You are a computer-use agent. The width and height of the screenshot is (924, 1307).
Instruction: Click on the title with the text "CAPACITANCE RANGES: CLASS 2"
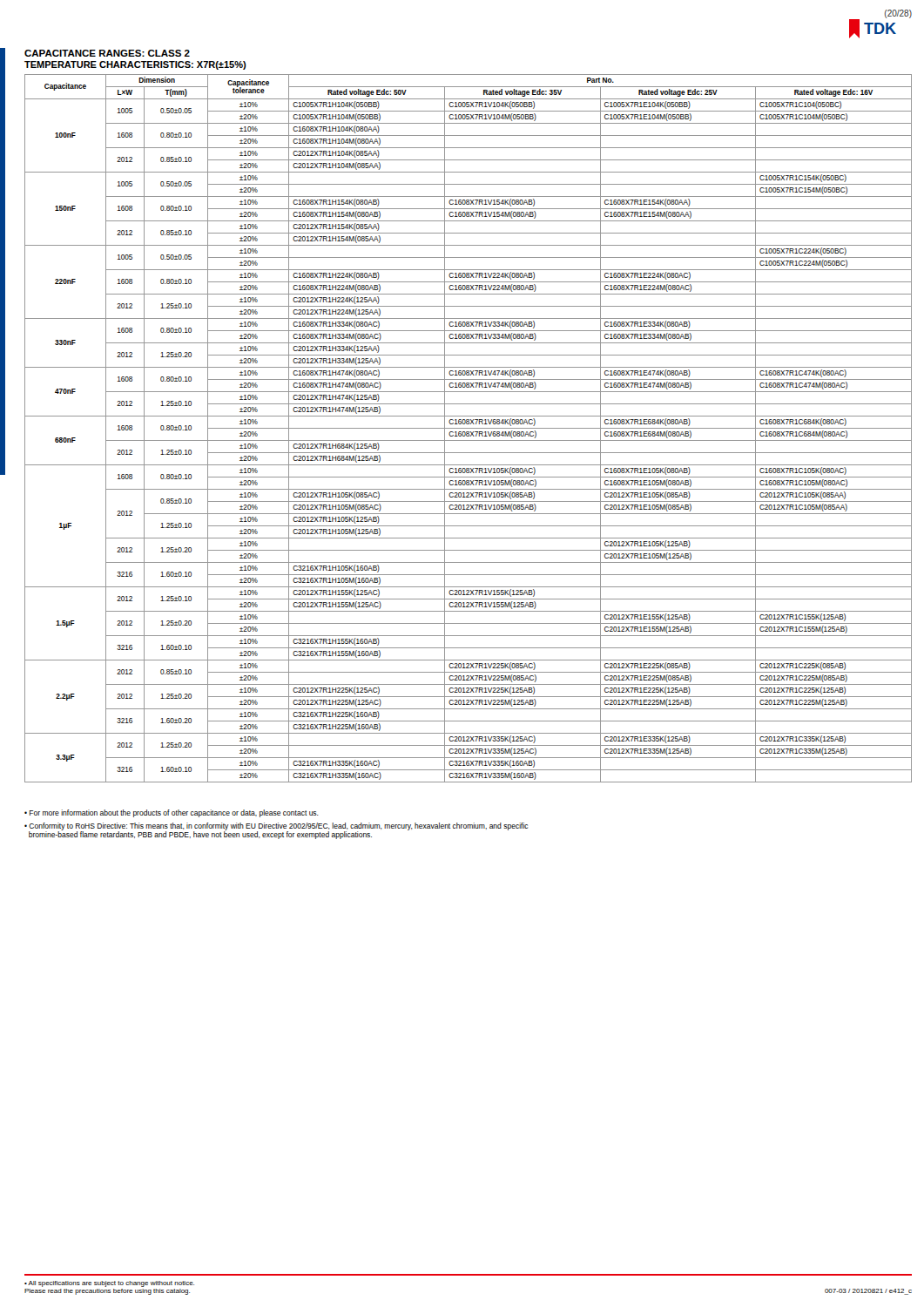tap(107, 53)
